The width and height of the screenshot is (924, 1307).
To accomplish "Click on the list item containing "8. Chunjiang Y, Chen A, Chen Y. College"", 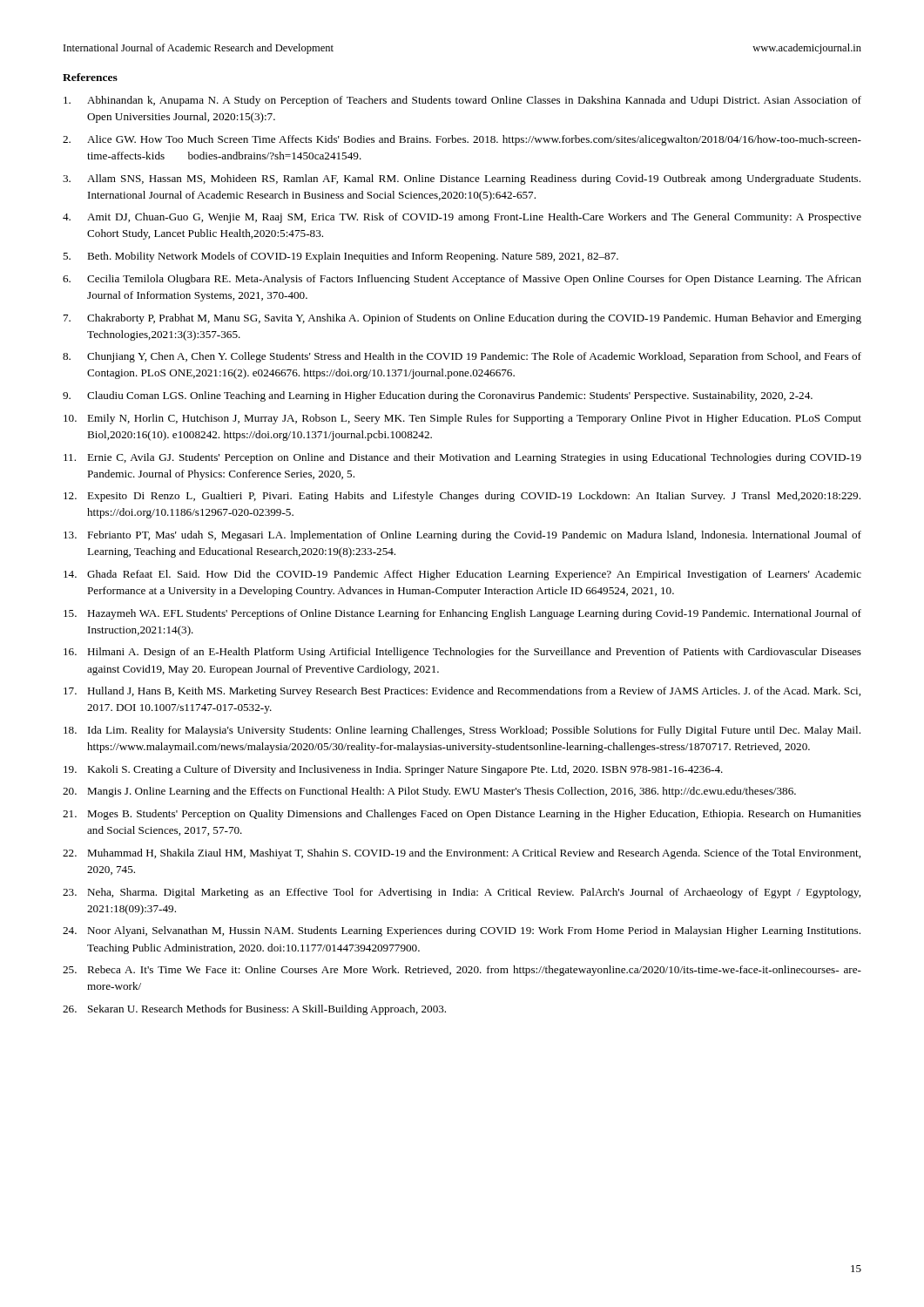I will tap(462, 365).
